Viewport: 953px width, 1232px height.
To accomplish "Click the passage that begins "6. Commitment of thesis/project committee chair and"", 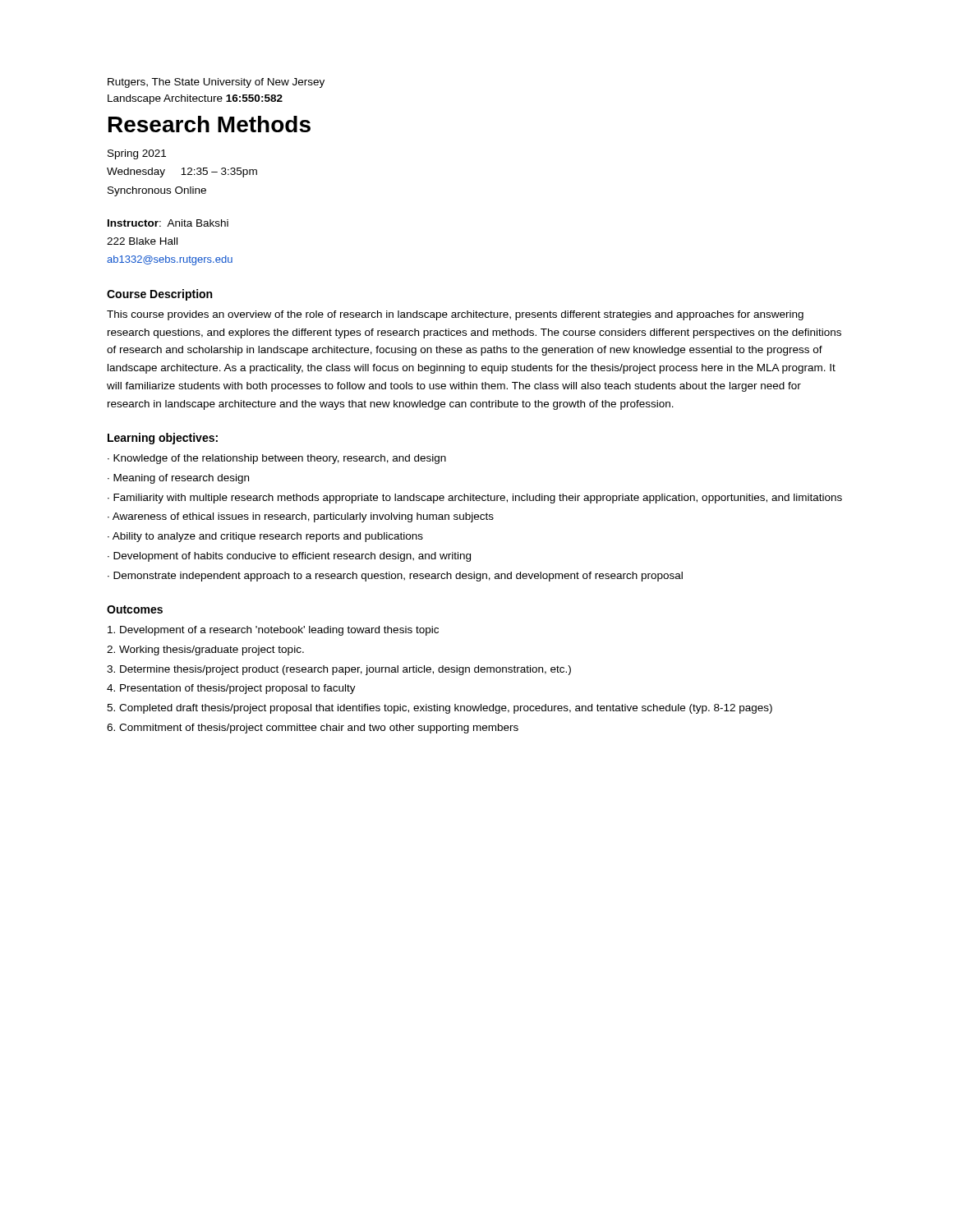I will [x=313, y=727].
